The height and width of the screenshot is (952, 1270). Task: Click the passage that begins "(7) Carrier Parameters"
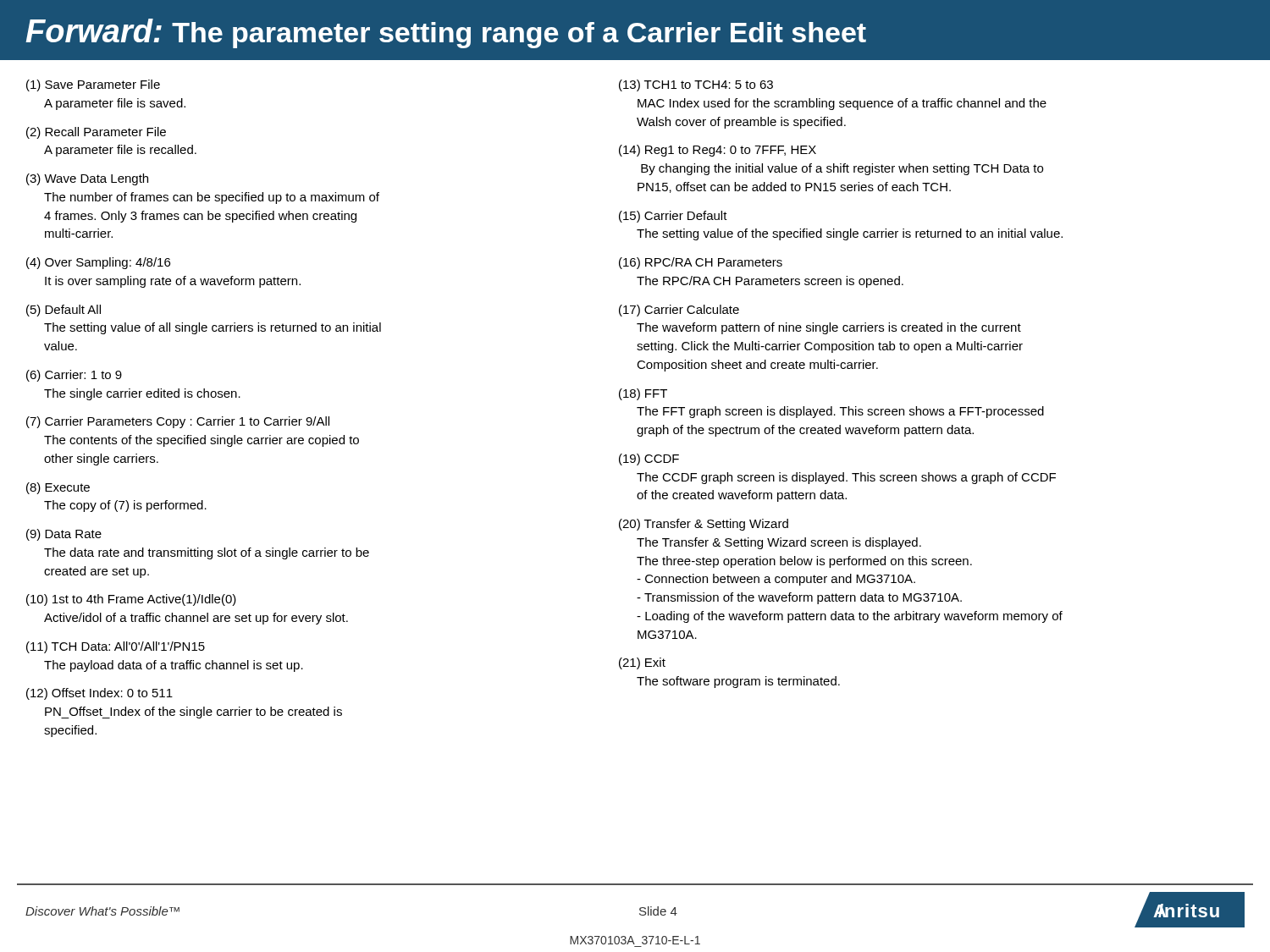point(313,440)
